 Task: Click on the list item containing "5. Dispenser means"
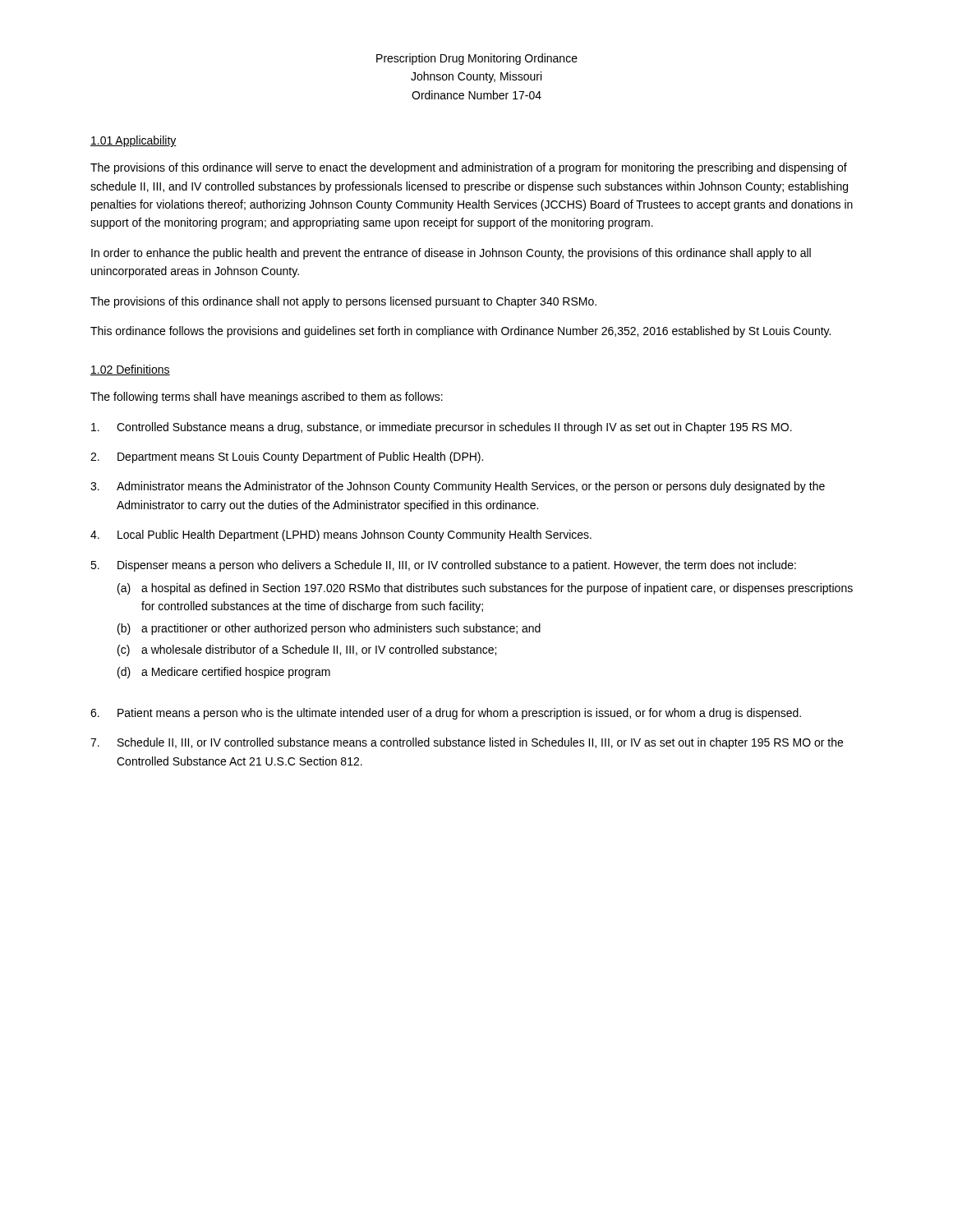pyautogui.click(x=476, y=624)
